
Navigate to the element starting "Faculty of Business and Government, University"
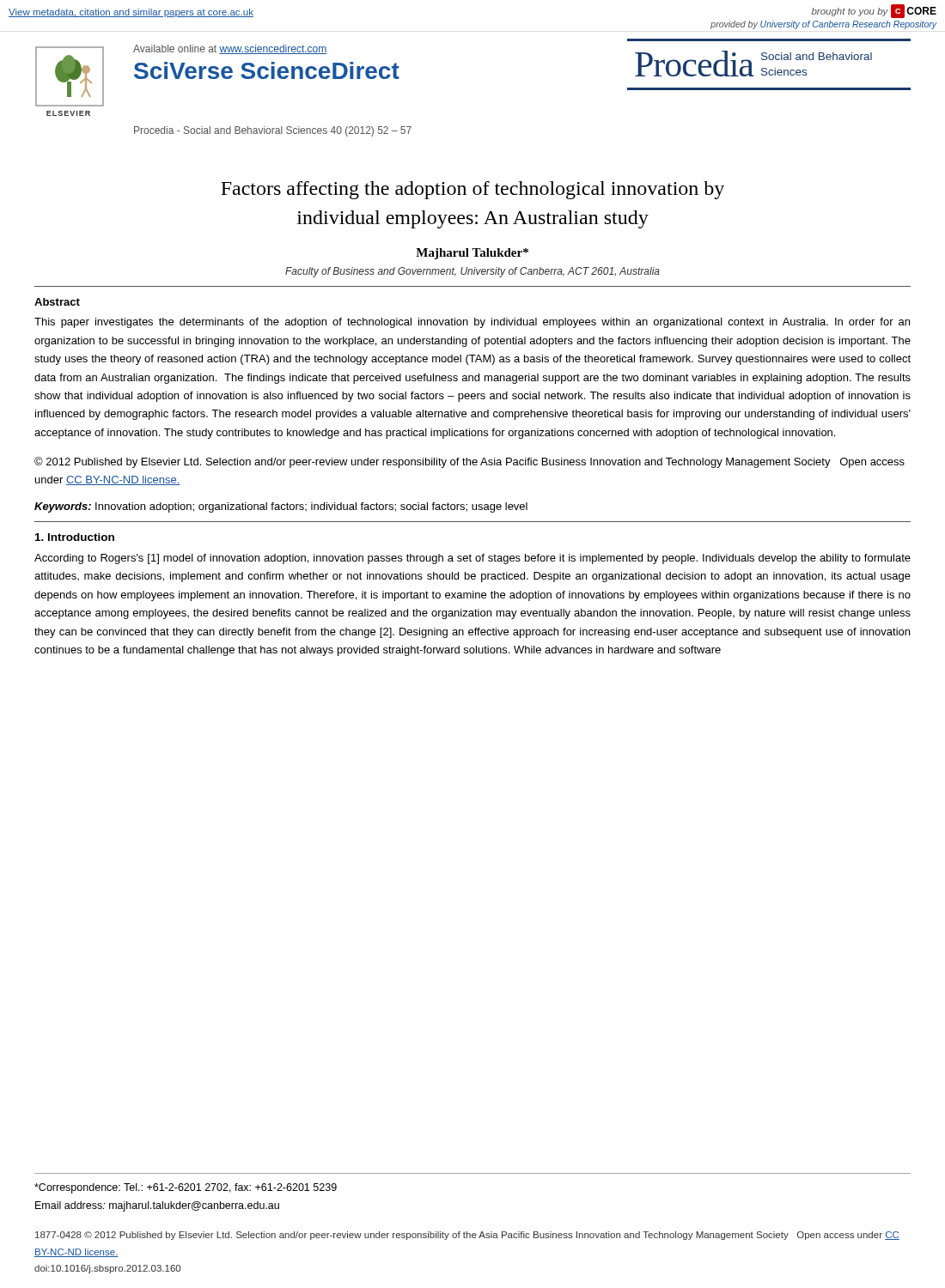click(x=472, y=272)
